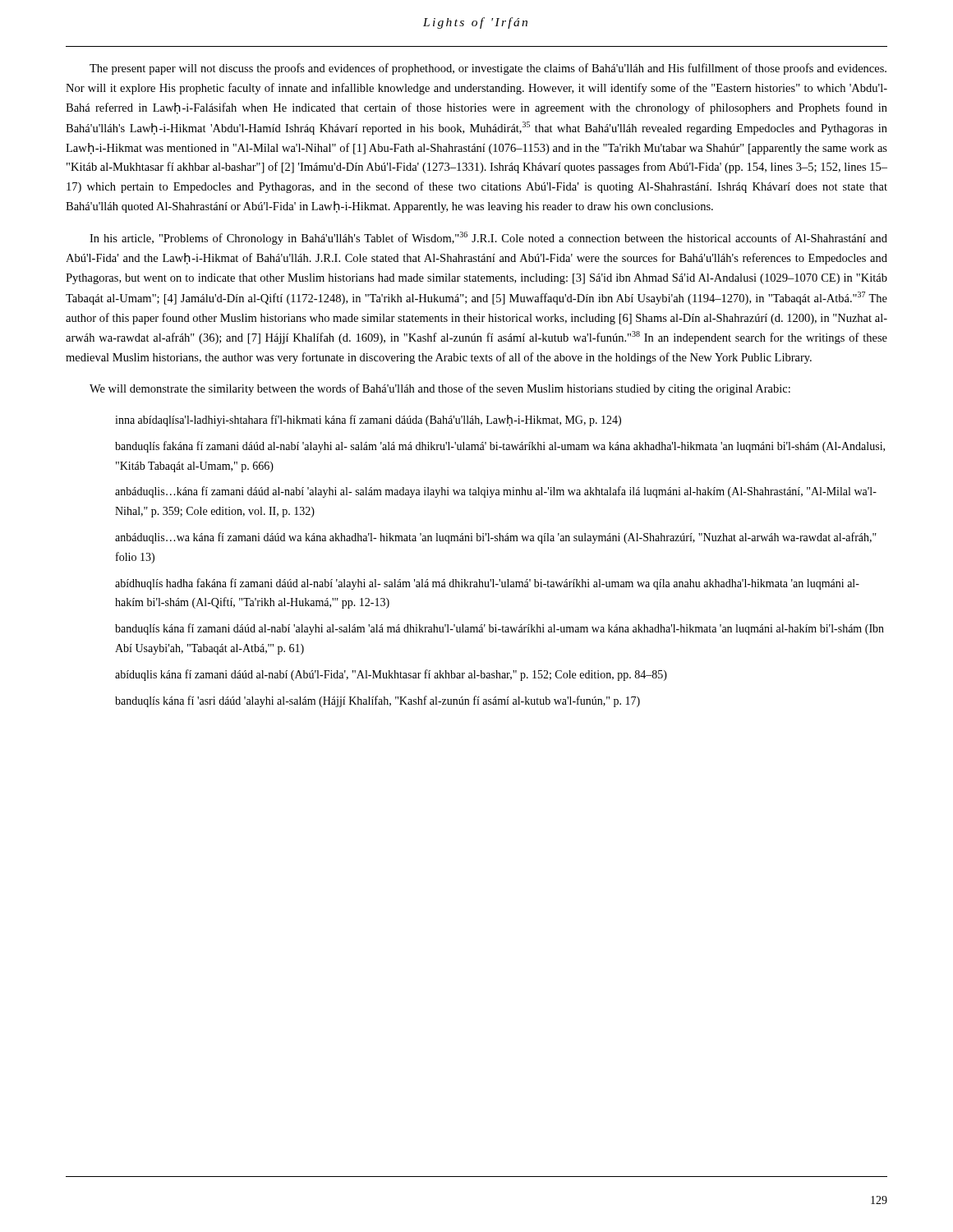Click on the list item that reads "inna abídaqlísa'l-ladhiyi-shtahara fí'l-hikmati kána fí"
Screen dimensions: 1232x953
click(368, 420)
